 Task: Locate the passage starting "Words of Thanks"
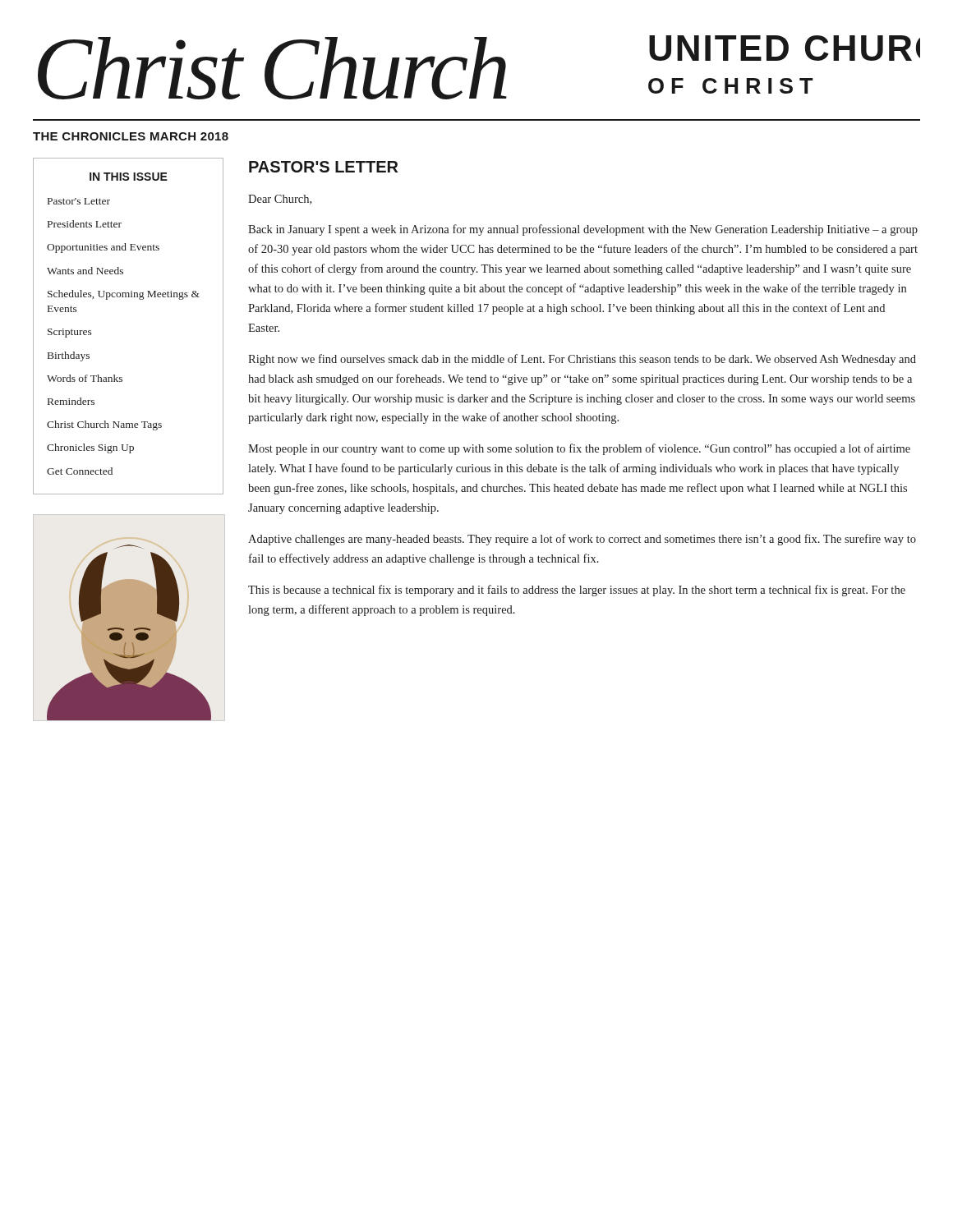[x=85, y=378]
